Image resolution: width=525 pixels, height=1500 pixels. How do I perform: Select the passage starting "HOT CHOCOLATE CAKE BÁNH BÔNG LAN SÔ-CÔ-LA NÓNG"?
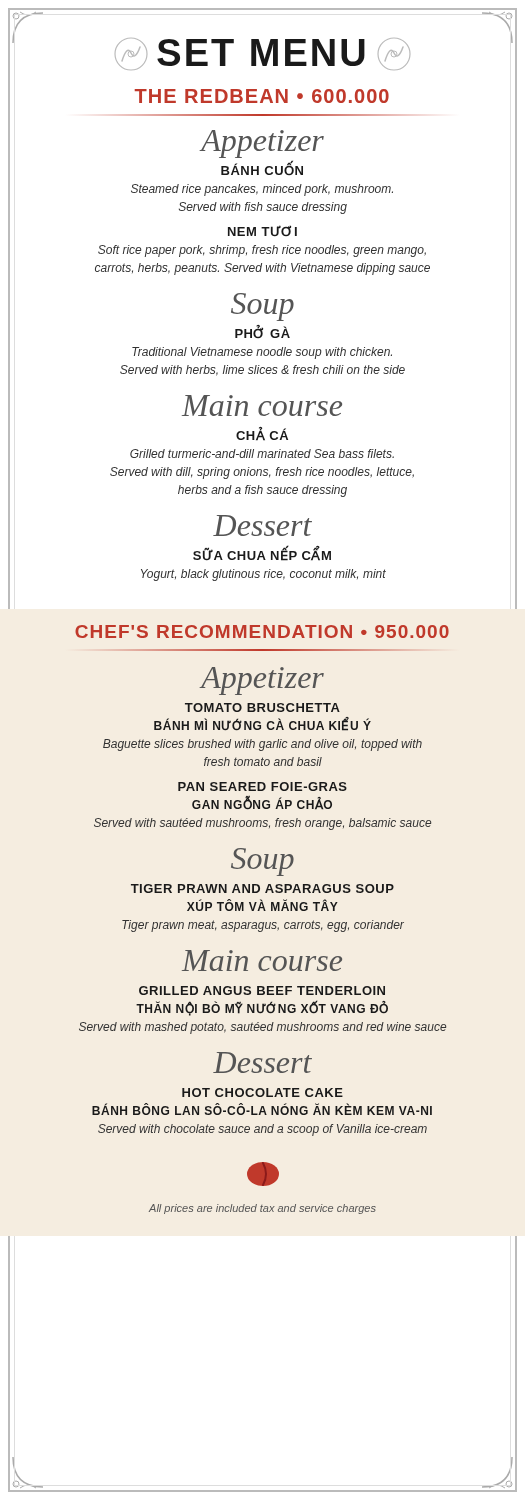[262, 1112]
